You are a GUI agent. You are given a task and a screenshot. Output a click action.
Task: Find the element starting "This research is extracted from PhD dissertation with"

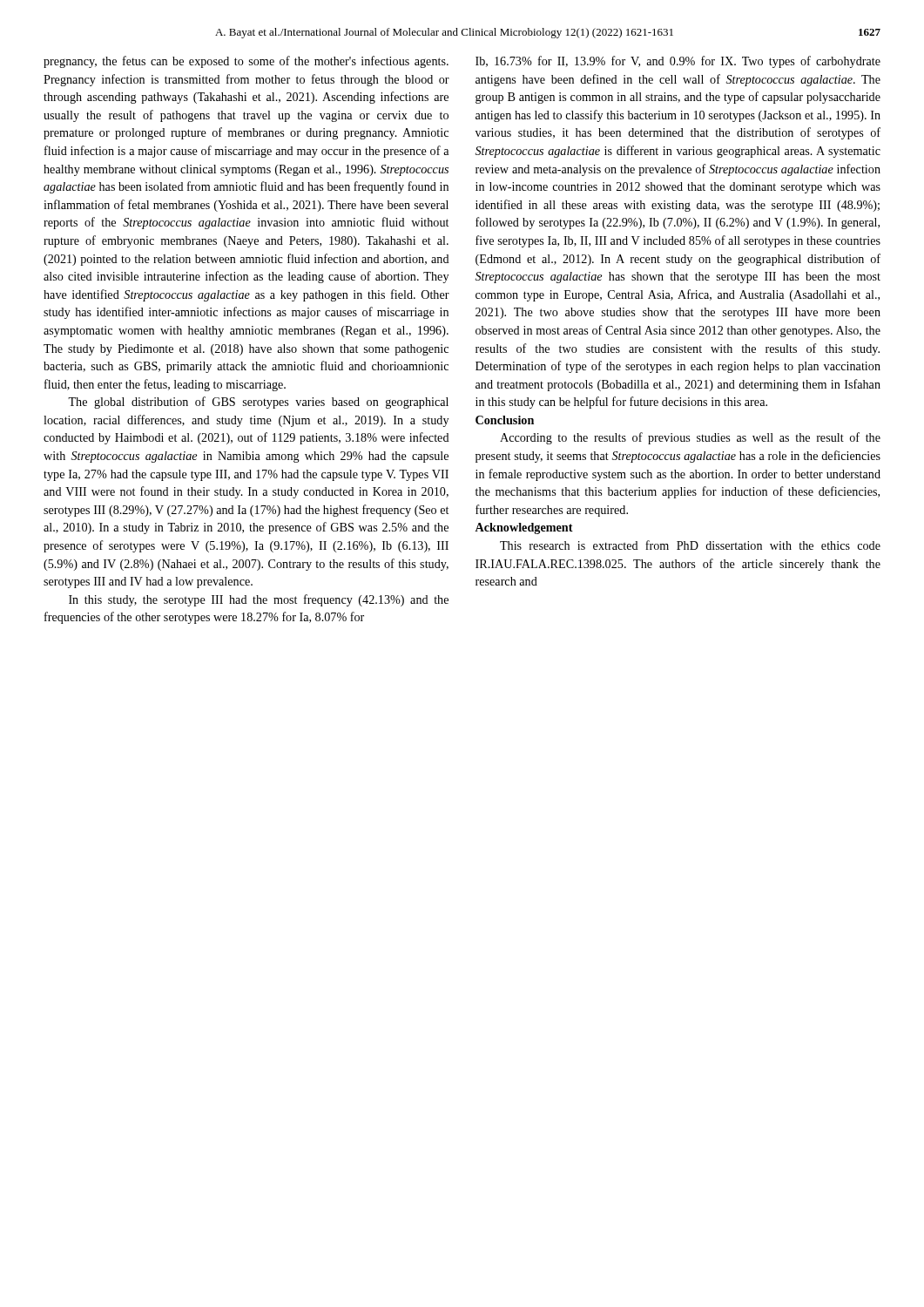[678, 564]
